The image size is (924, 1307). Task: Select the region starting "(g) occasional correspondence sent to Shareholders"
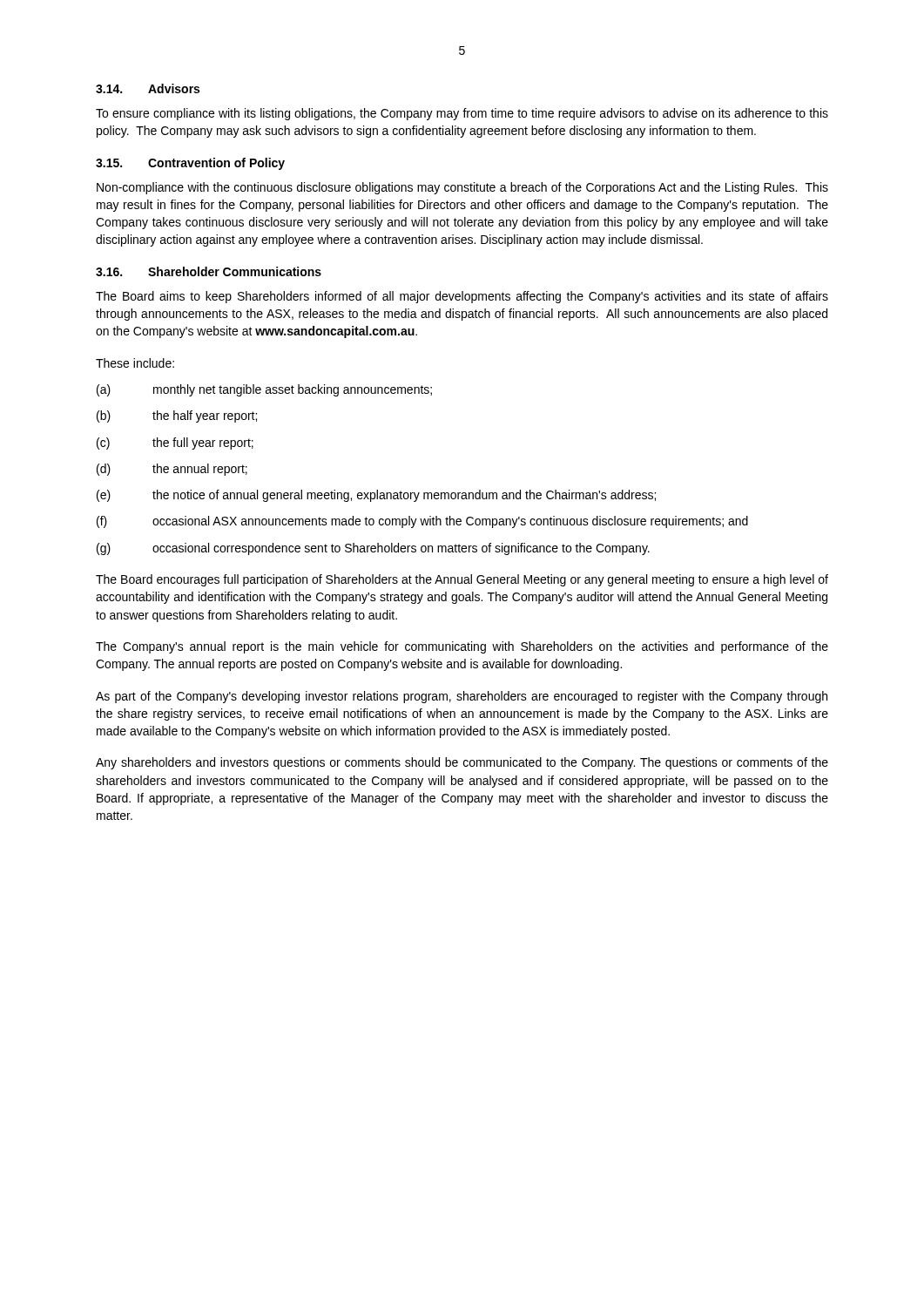pyautogui.click(x=462, y=548)
